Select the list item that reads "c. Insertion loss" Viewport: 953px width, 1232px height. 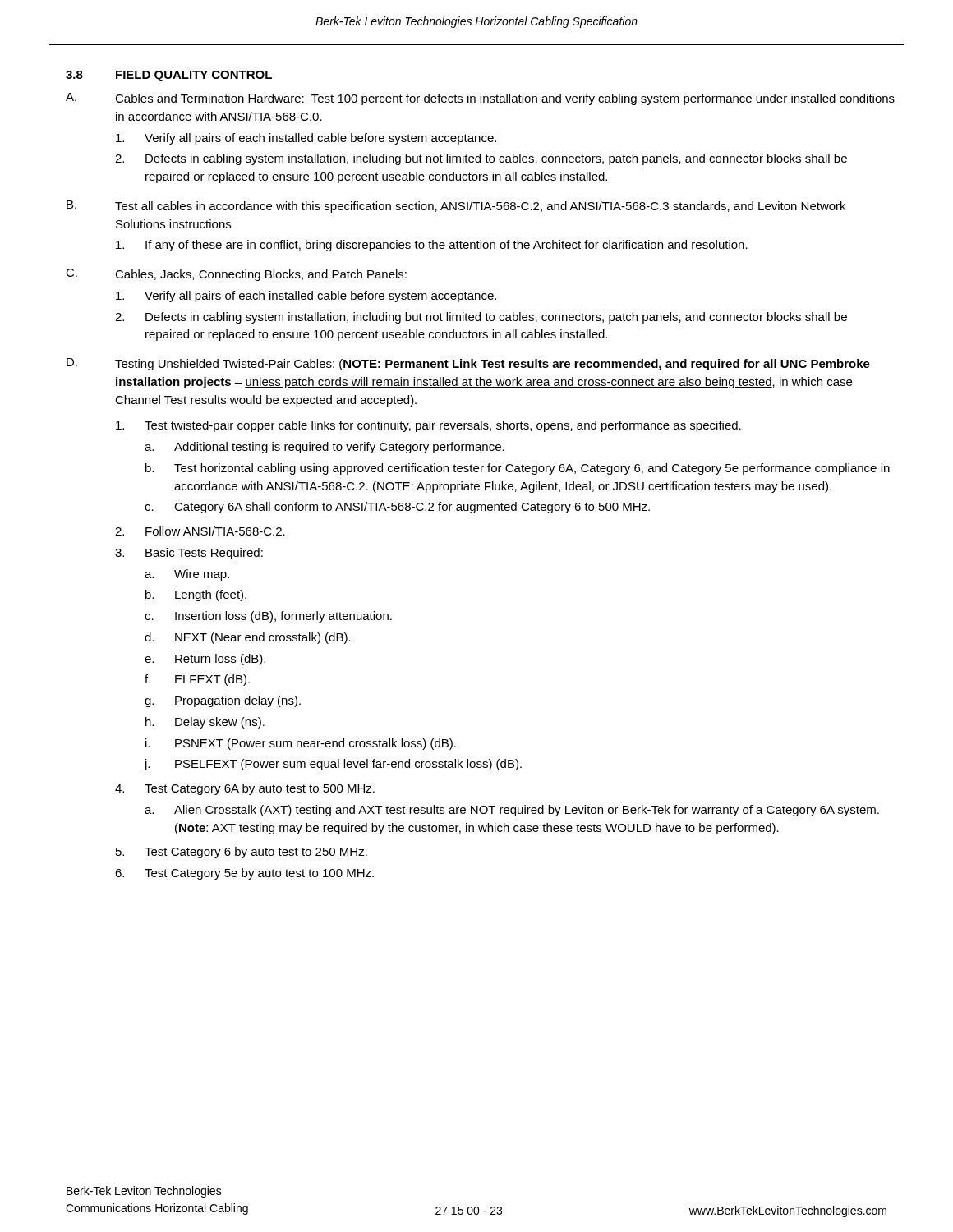(268, 617)
